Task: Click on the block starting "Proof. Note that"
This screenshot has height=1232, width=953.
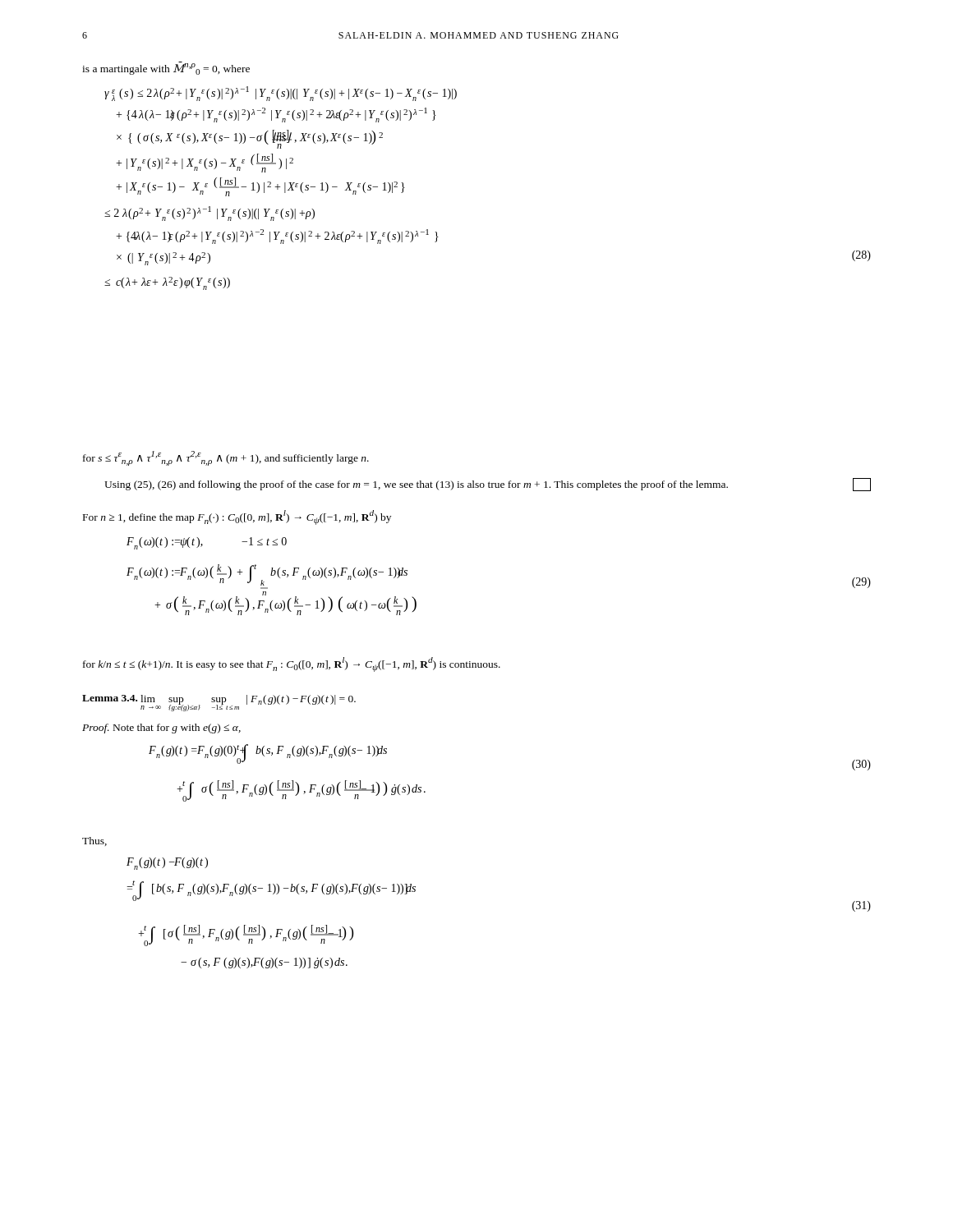Action: [162, 727]
